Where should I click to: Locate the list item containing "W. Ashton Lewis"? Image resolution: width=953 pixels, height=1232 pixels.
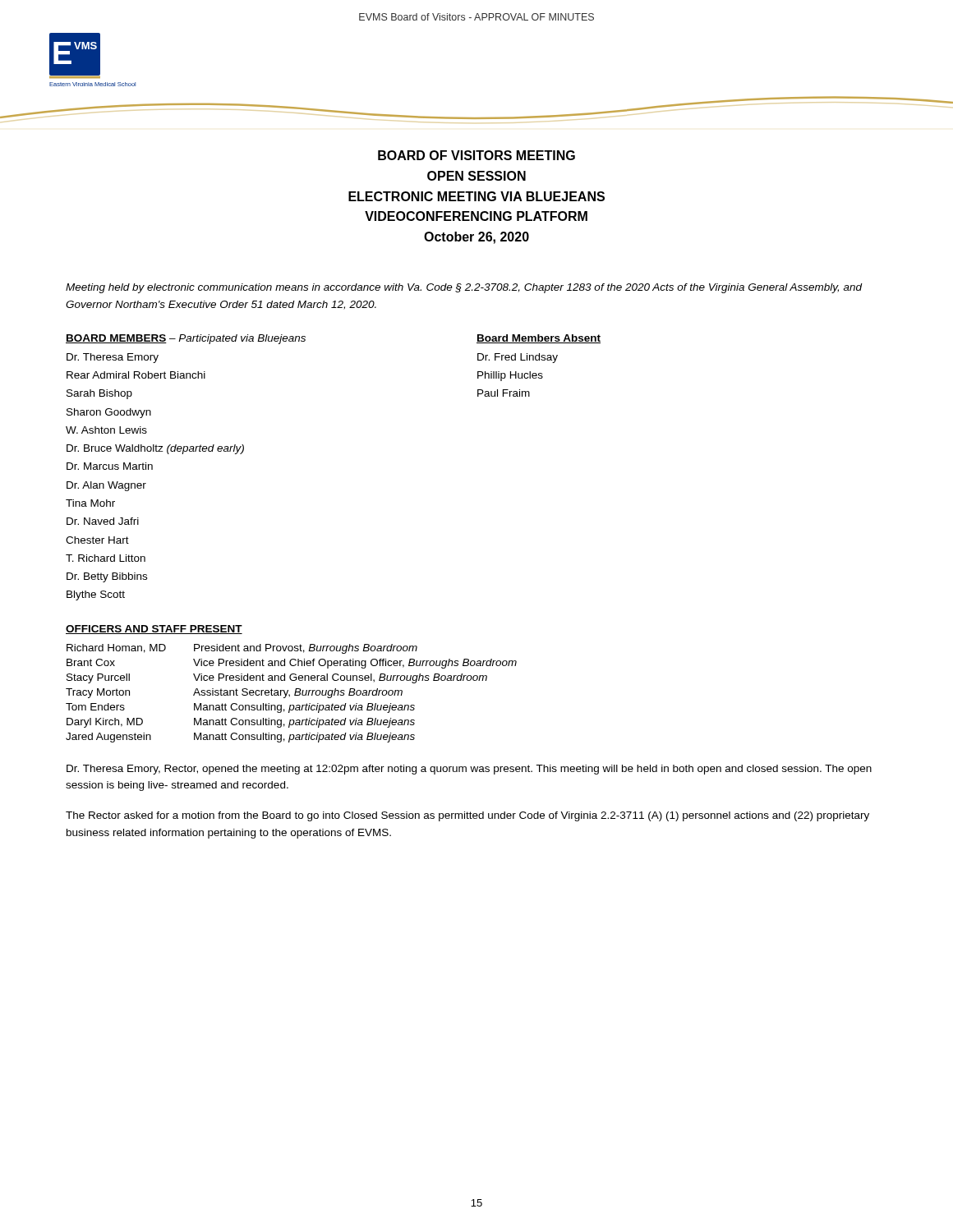pos(106,430)
